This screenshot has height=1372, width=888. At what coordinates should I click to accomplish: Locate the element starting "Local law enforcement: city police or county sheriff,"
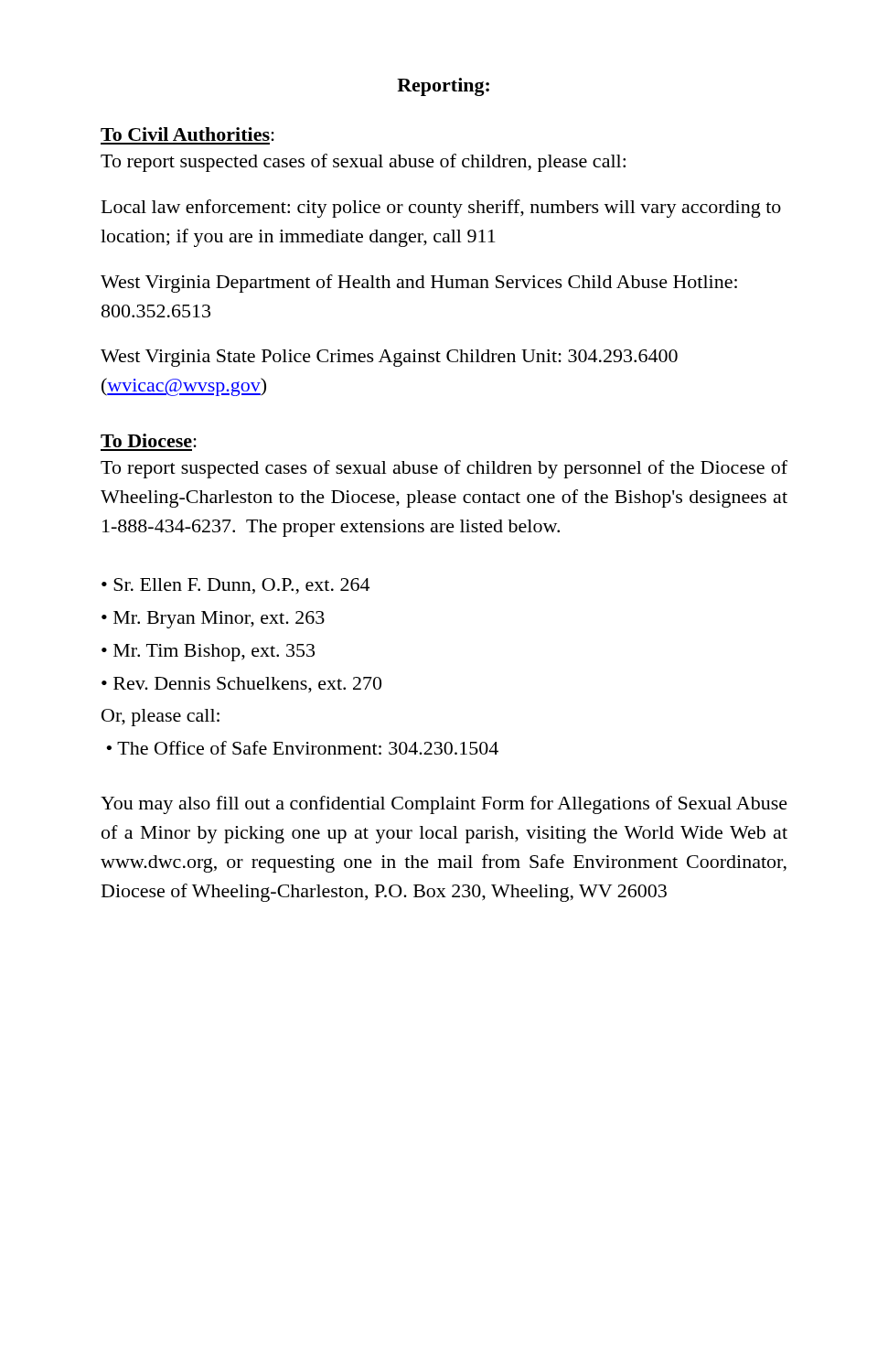click(441, 221)
